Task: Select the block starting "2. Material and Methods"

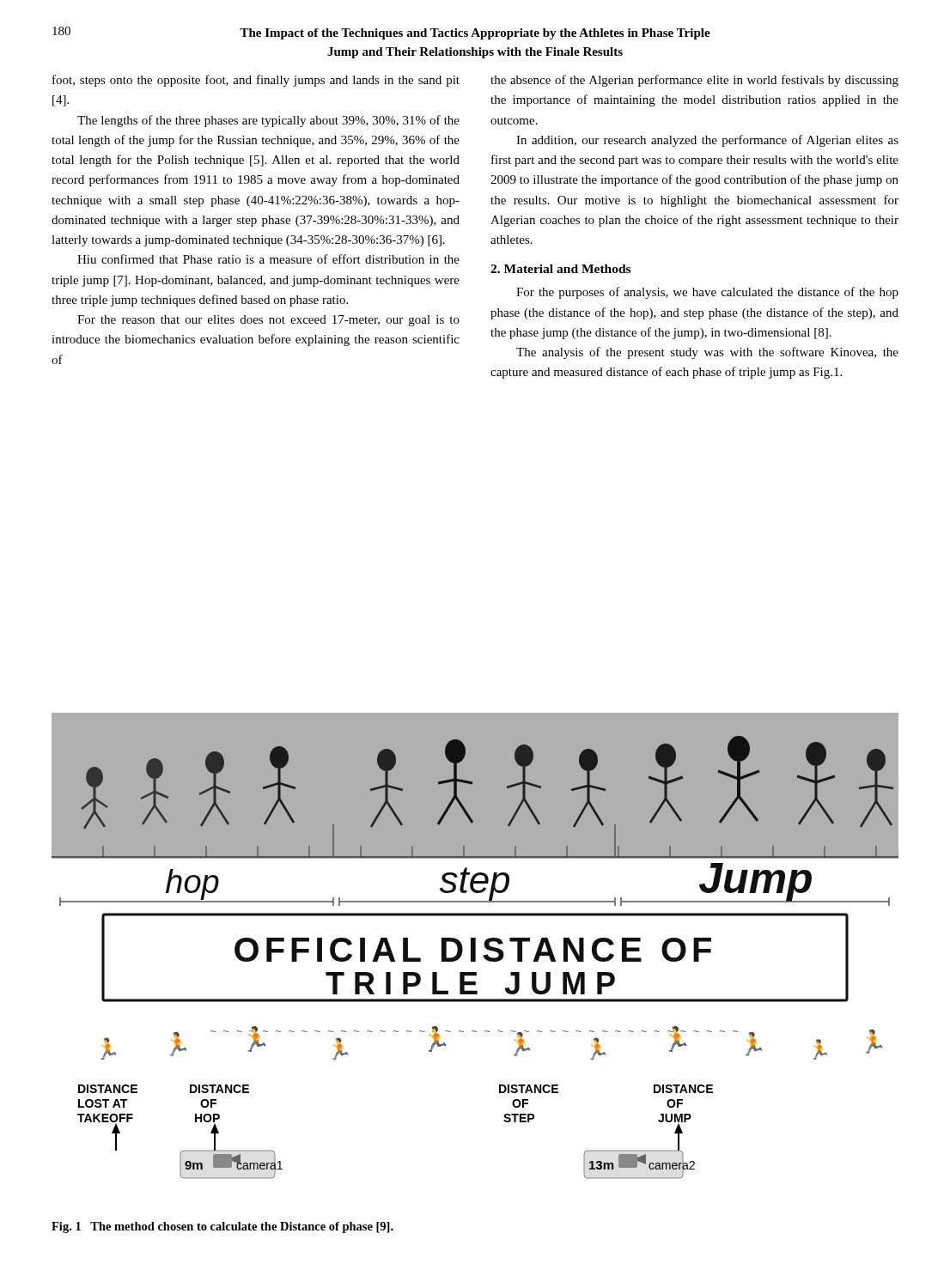Action: click(x=561, y=269)
